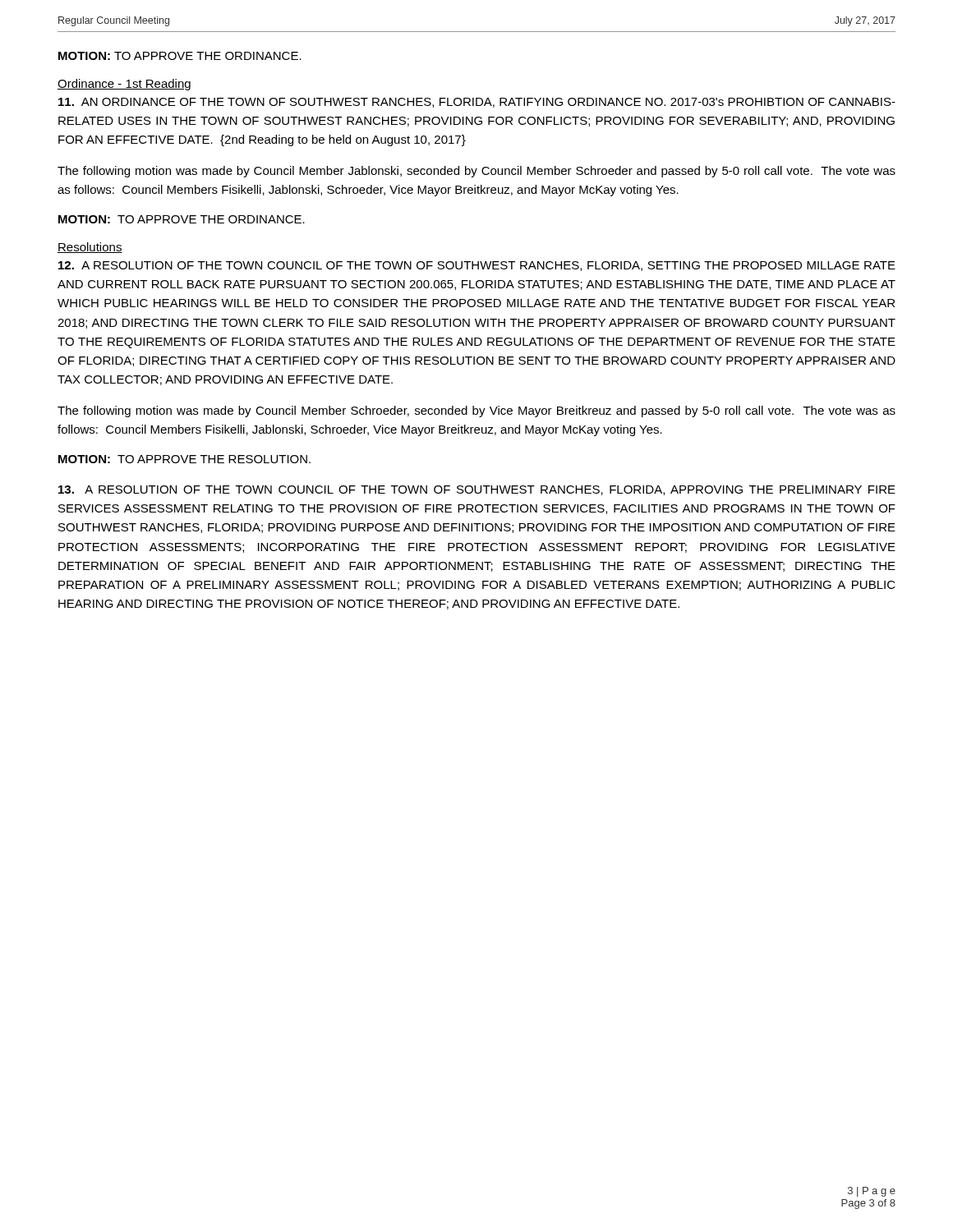Navigate to the passage starting "AN ORDINANCE OF"

click(476, 120)
